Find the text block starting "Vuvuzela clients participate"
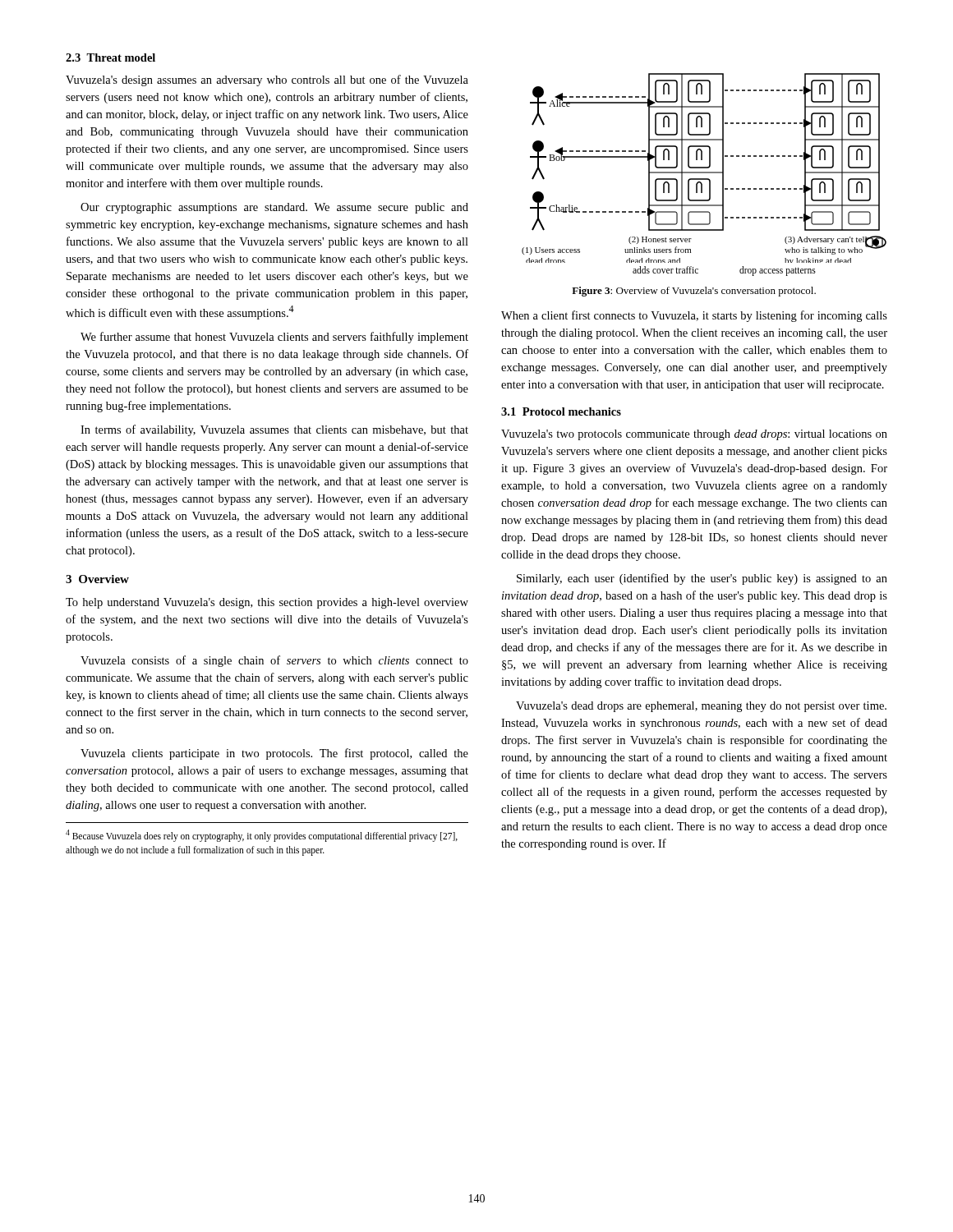Viewport: 953px width, 1232px height. [x=267, y=780]
